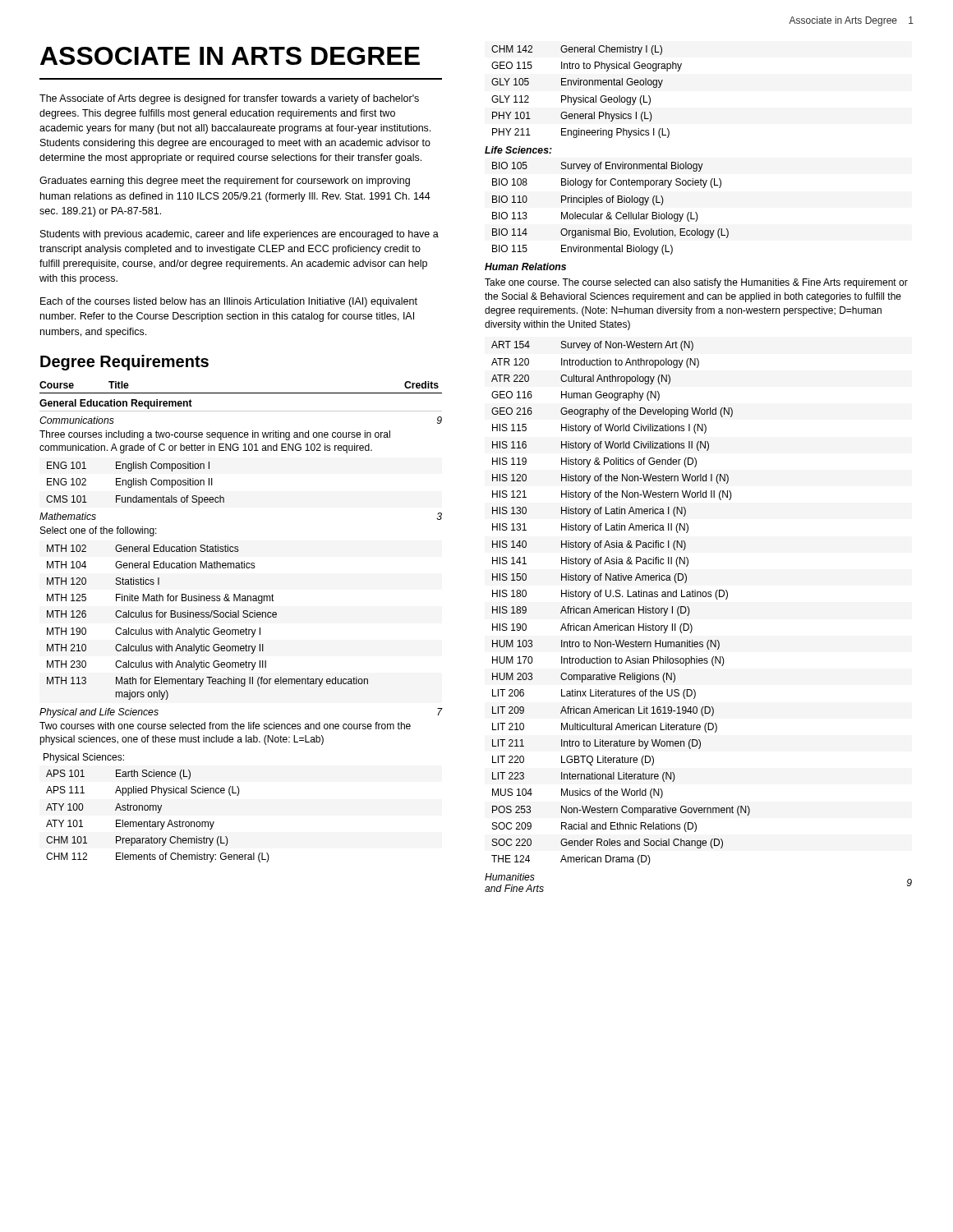Find the table that mentions "MTH 190"
The image size is (953, 1232).
[x=241, y=621]
